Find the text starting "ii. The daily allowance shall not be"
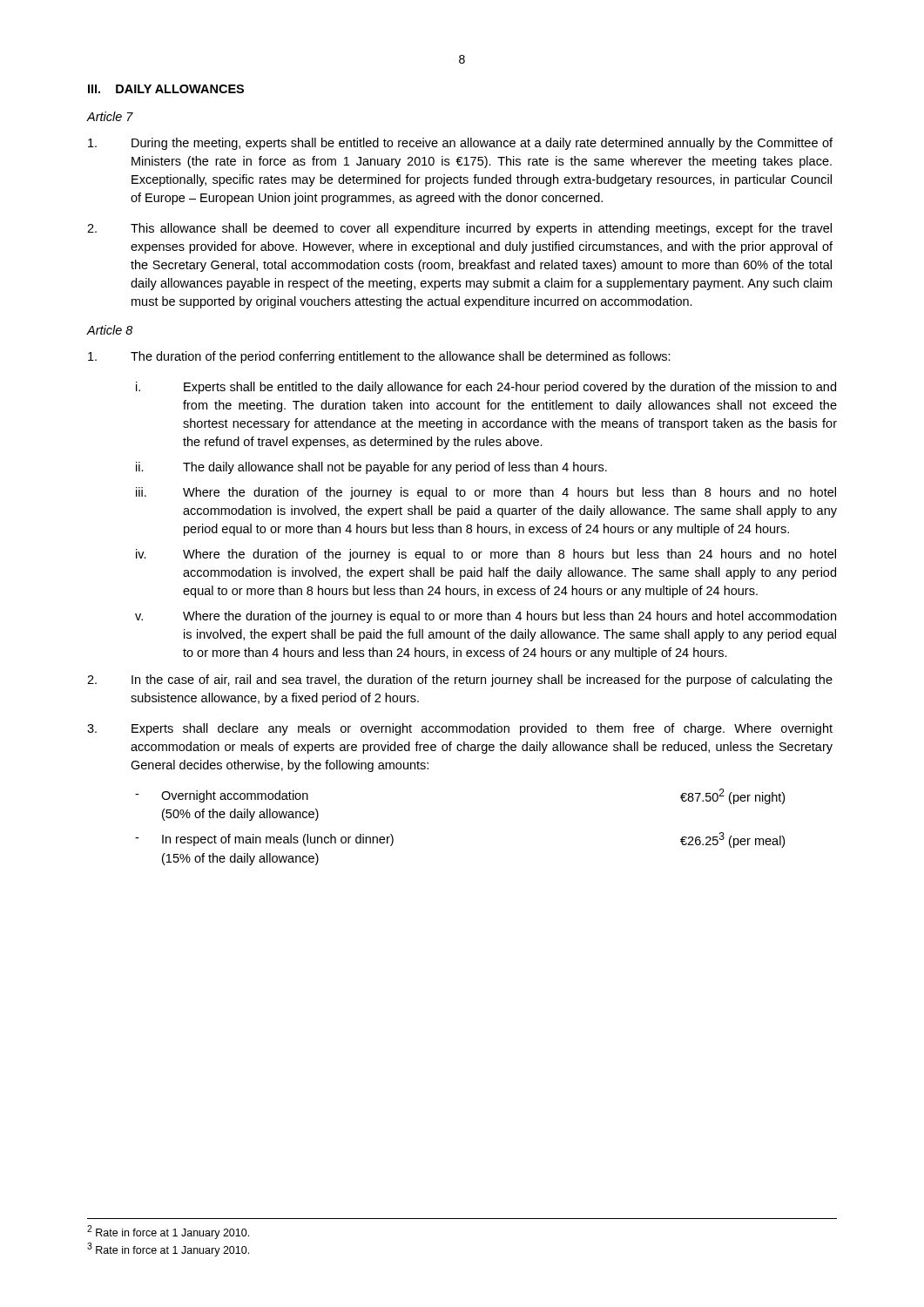The image size is (924, 1307). point(486,468)
